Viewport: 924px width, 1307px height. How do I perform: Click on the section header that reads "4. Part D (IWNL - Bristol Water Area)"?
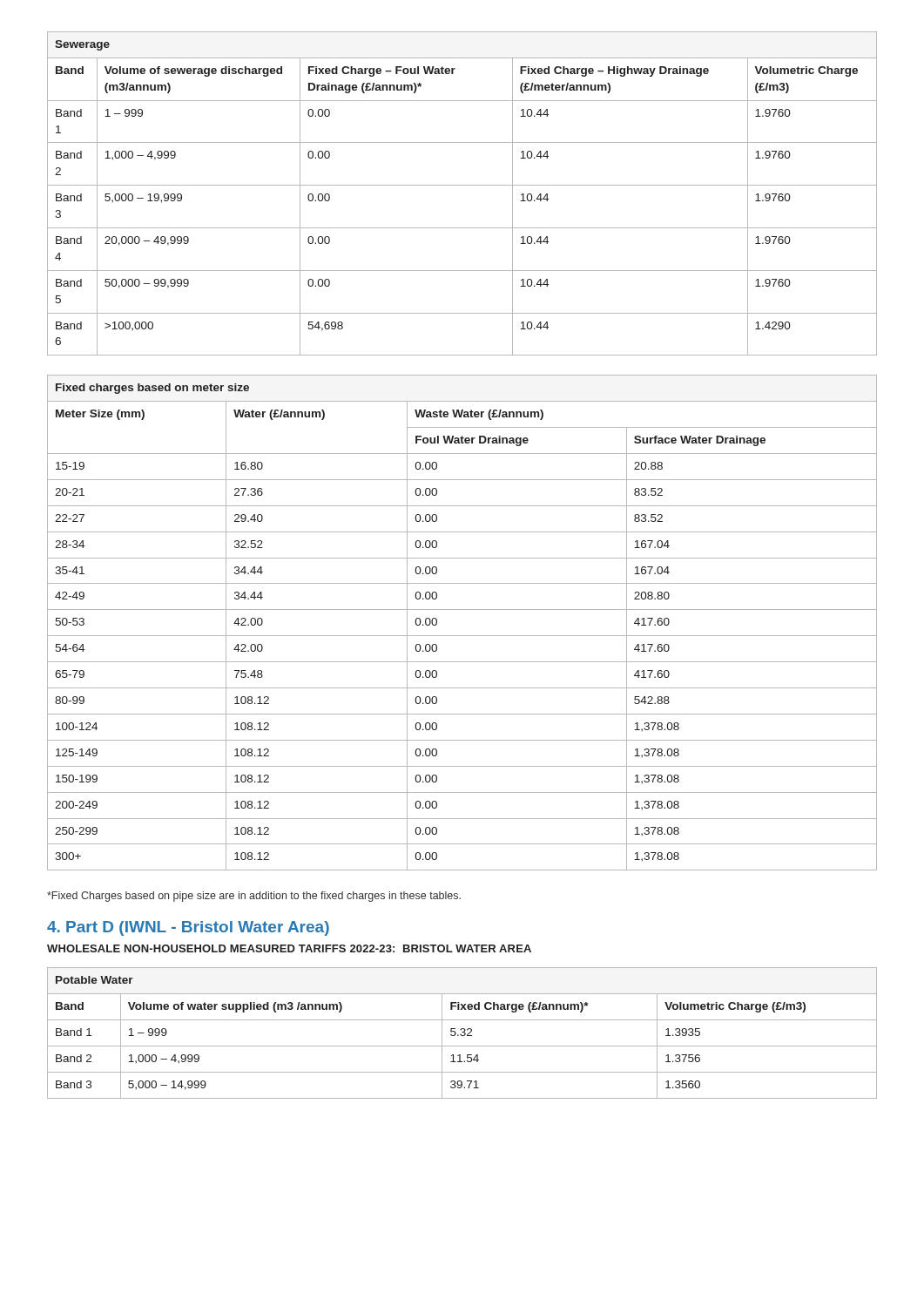[188, 927]
